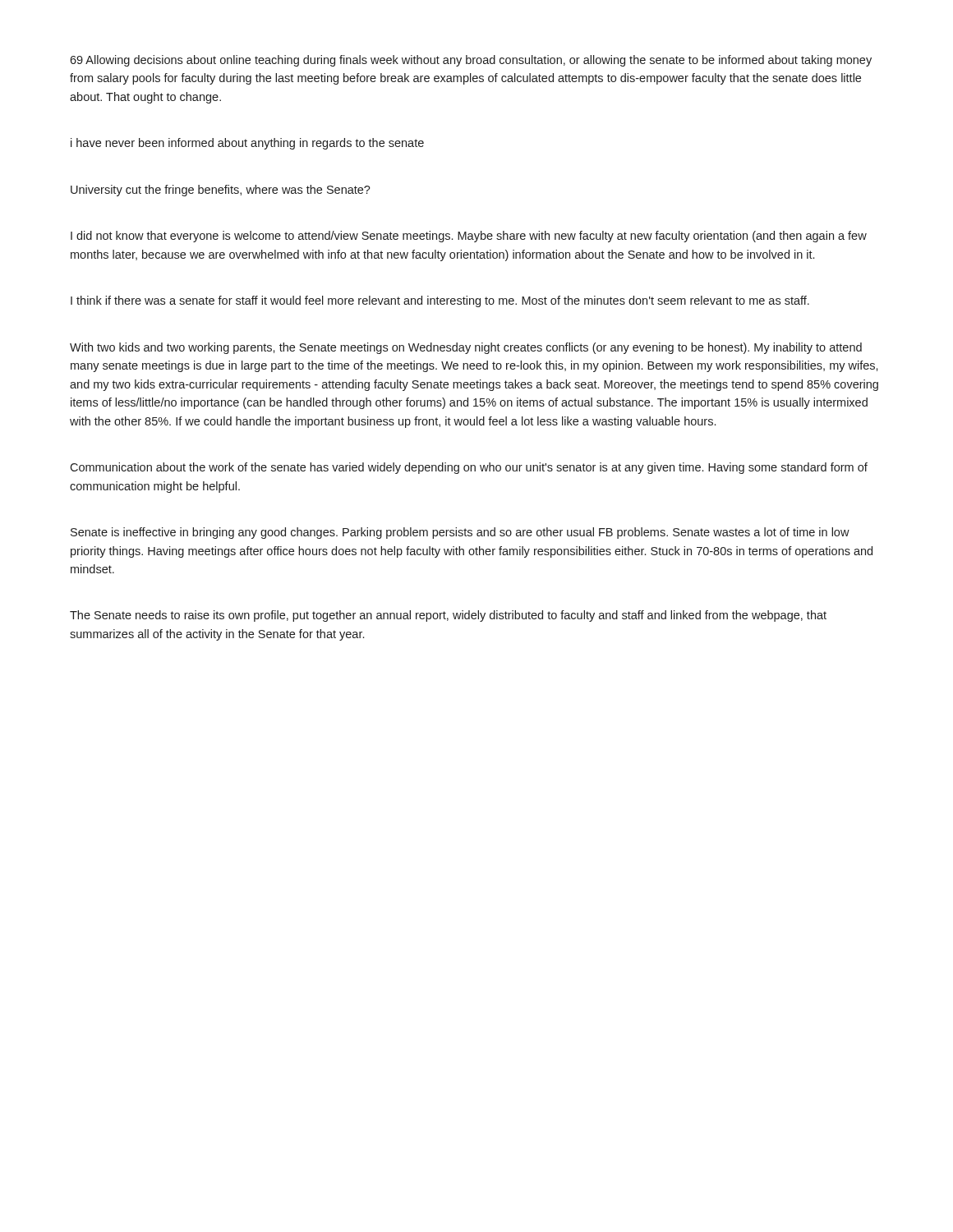Locate the text block that says "I think if"
This screenshot has width=953, height=1232.
(440, 301)
